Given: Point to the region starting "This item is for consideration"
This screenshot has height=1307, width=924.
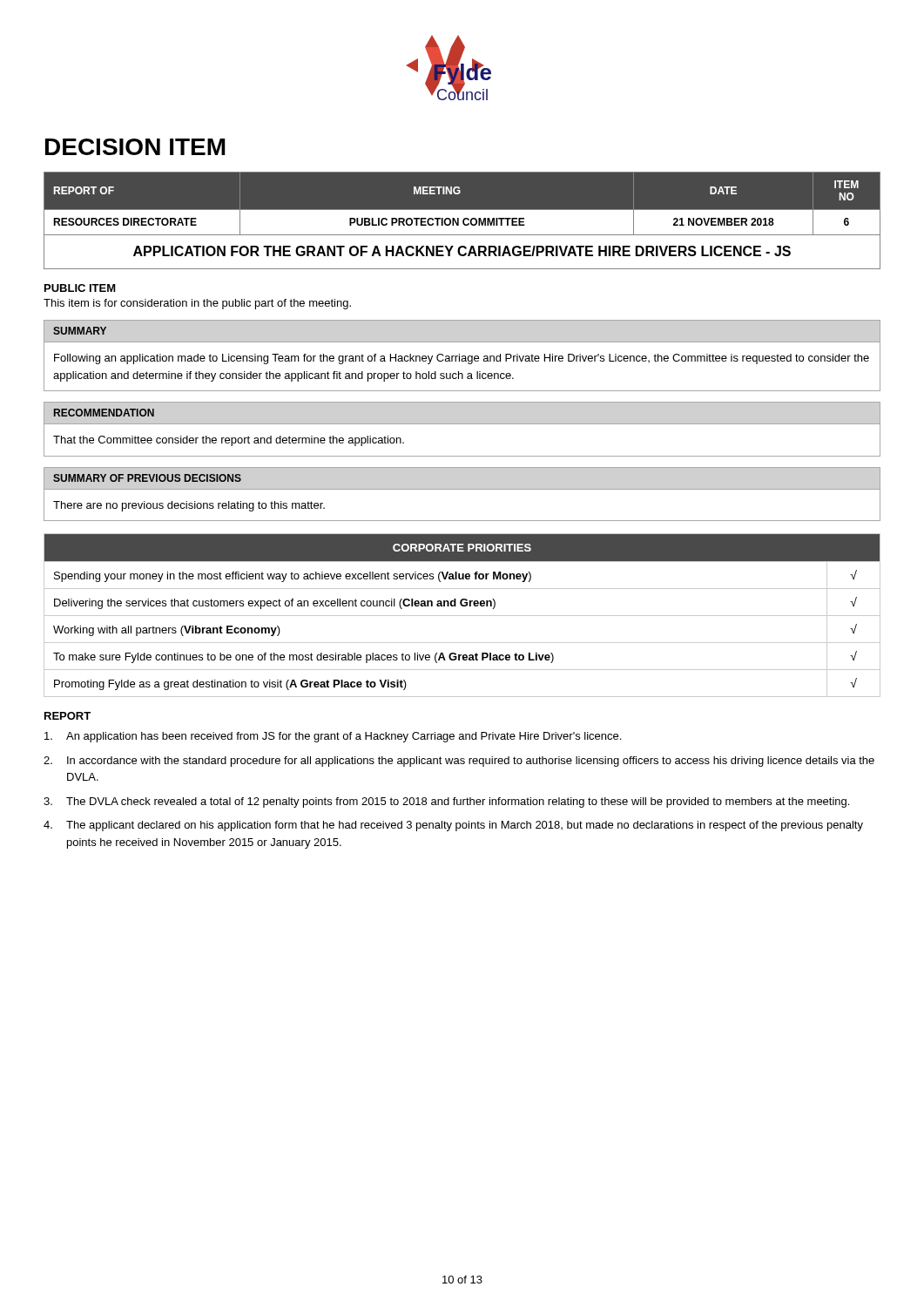Looking at the screenshot, I should (x=198, y=303).
